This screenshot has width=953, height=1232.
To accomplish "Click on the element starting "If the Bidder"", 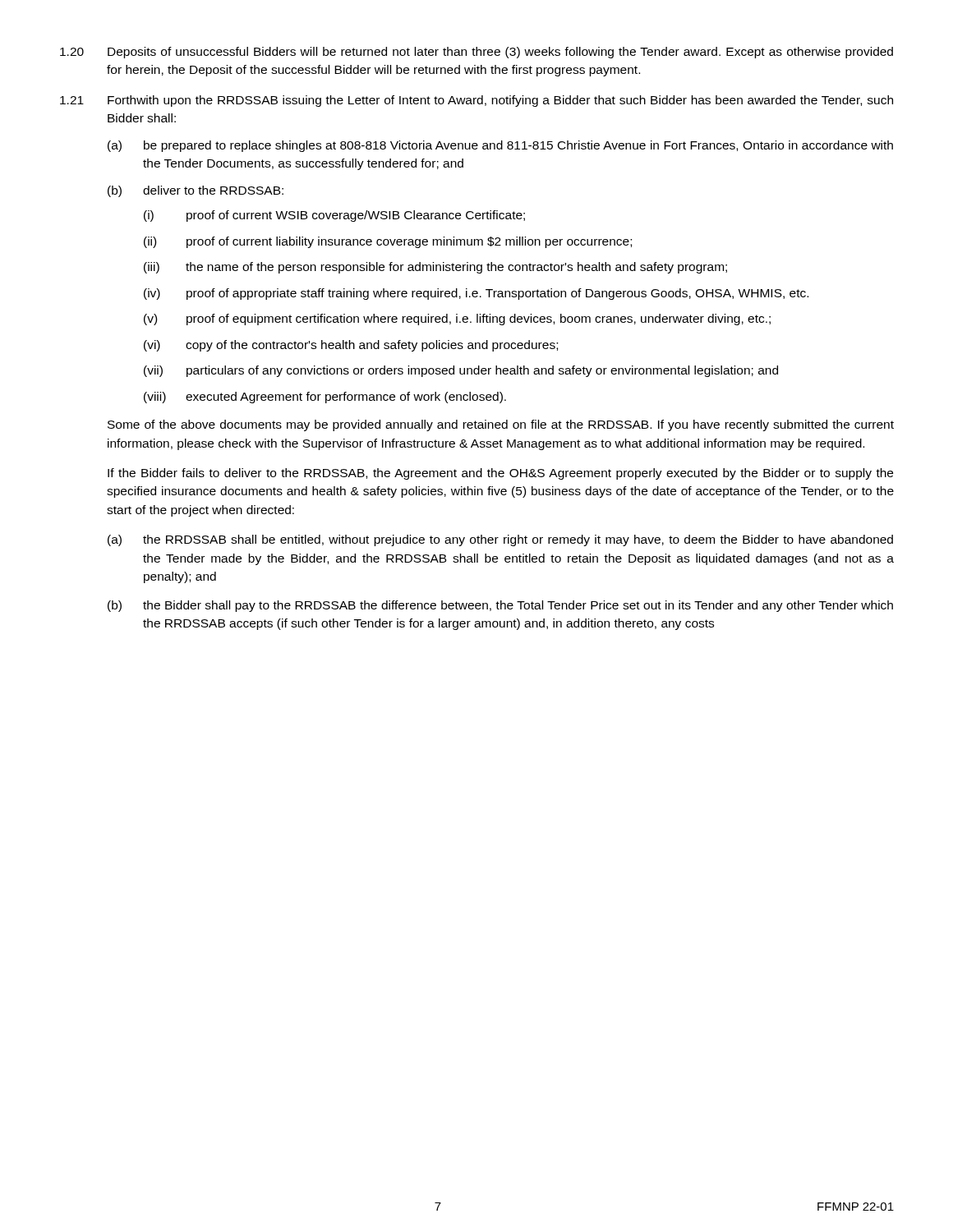I will tap(500, 491).
